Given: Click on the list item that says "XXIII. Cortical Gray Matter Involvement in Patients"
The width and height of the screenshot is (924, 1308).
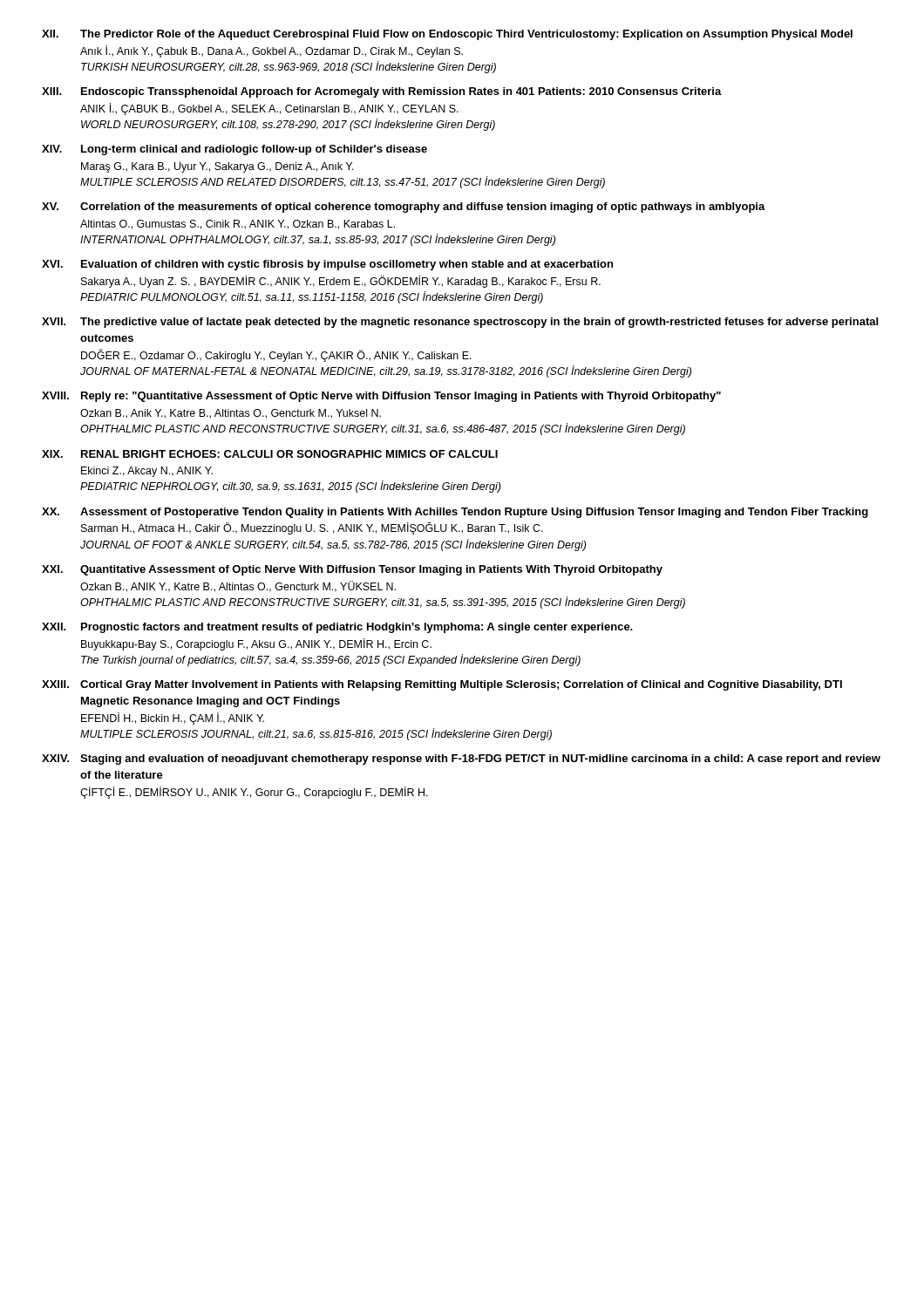Looking at the screenshot, I should click(442, 685).
